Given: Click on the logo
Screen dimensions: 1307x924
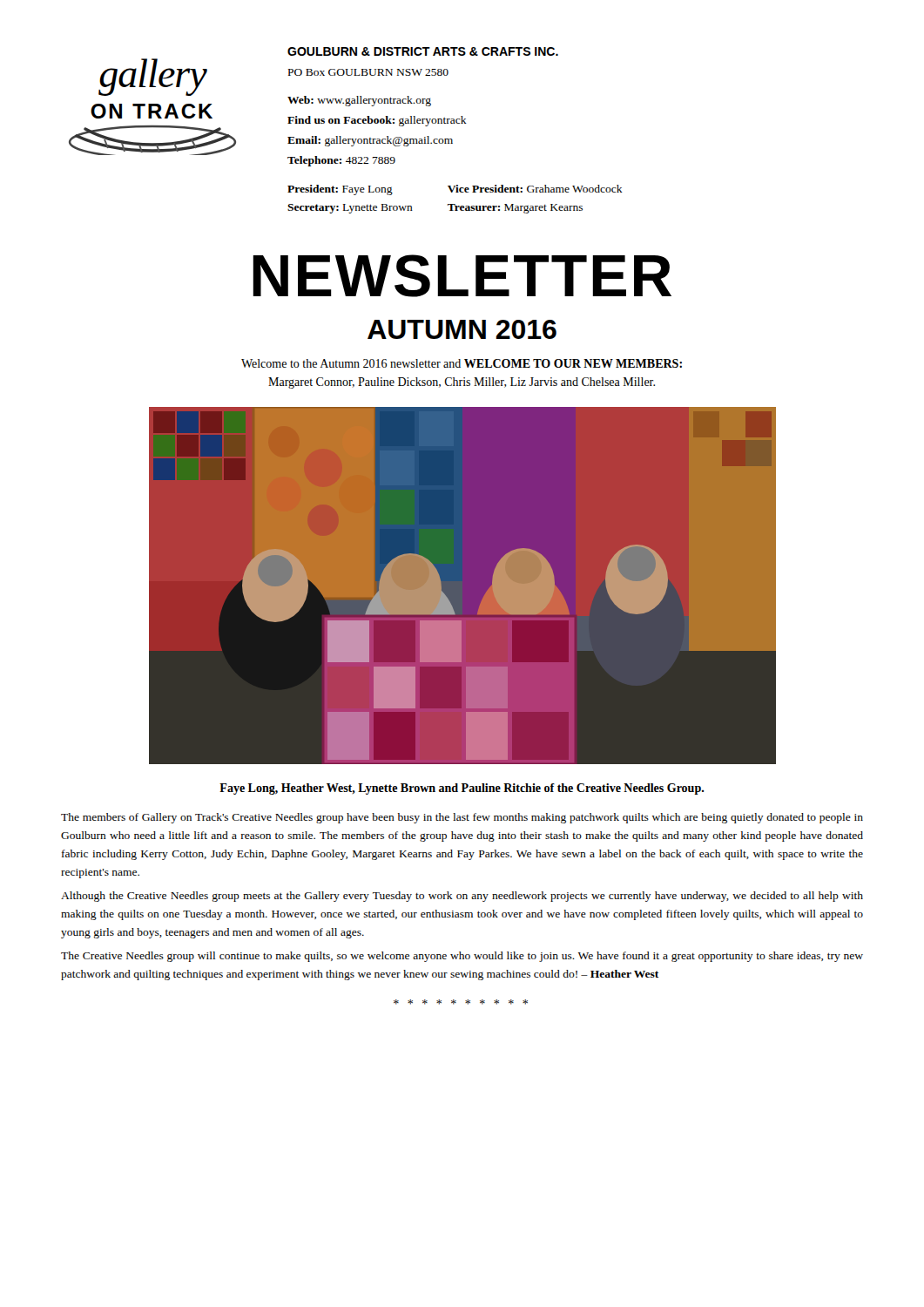Looking at the screenshot, I should 157,100.
